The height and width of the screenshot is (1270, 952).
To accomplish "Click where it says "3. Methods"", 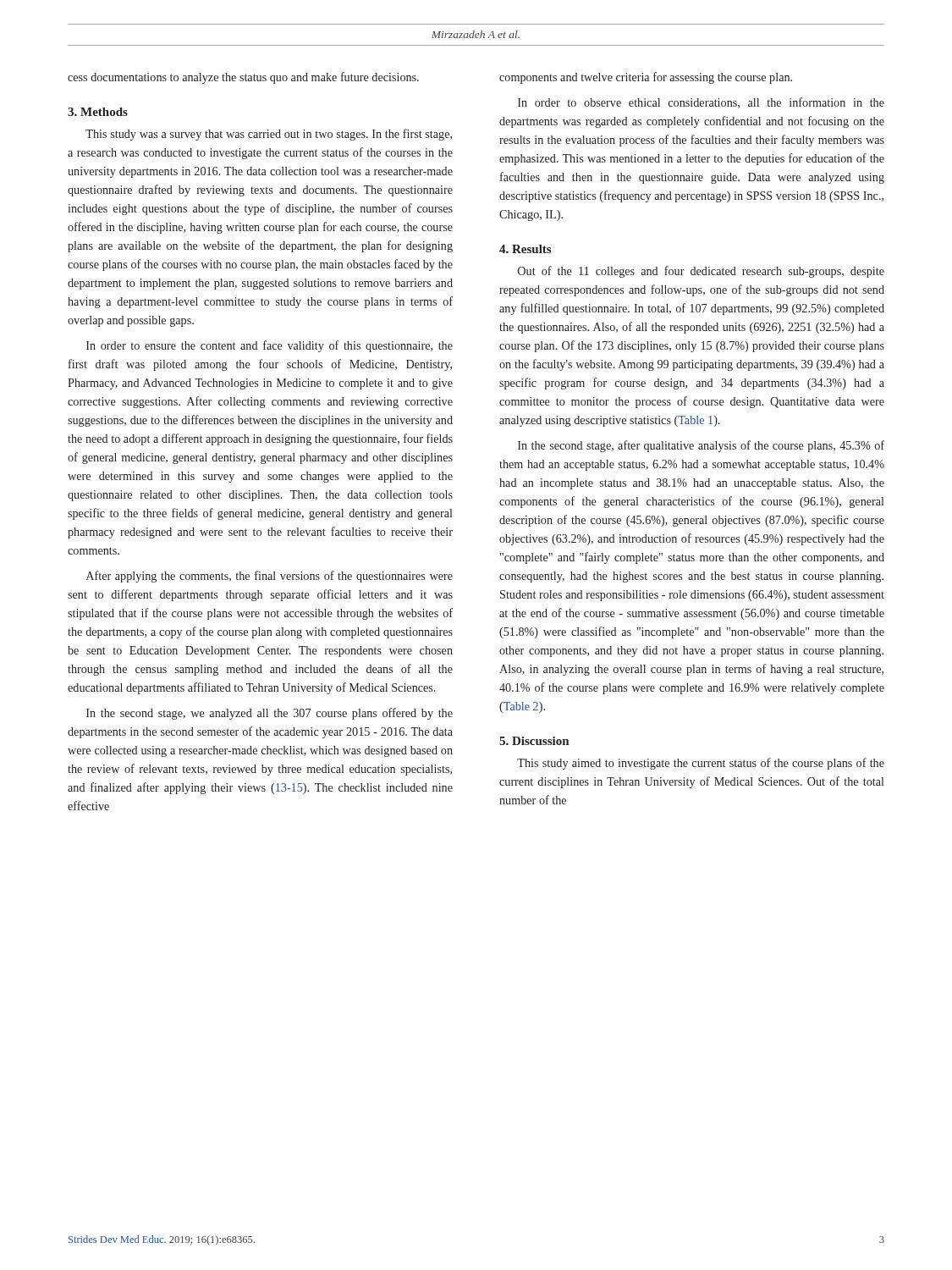I will 98,112.
